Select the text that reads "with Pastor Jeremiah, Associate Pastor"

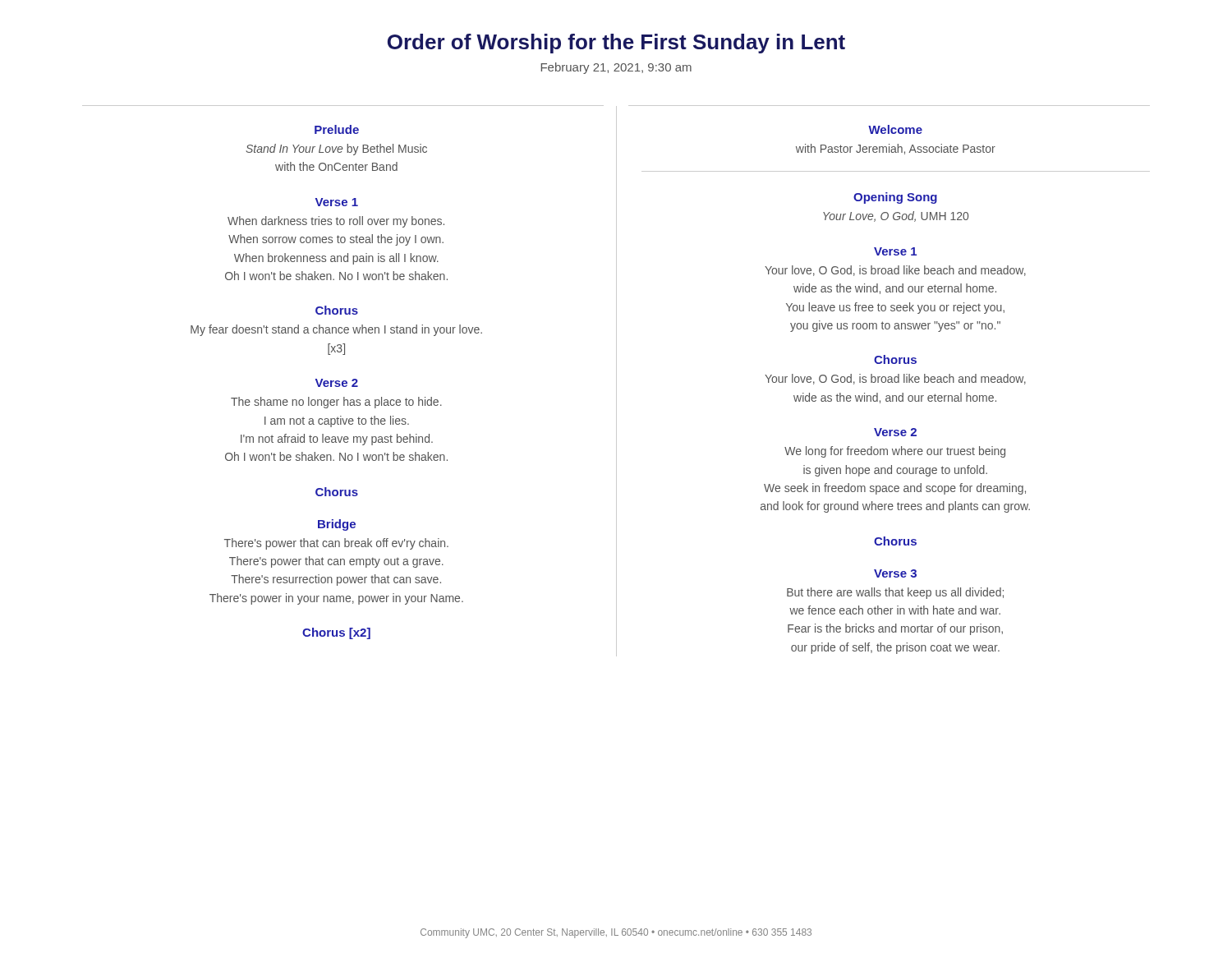[x=895, y=149]
